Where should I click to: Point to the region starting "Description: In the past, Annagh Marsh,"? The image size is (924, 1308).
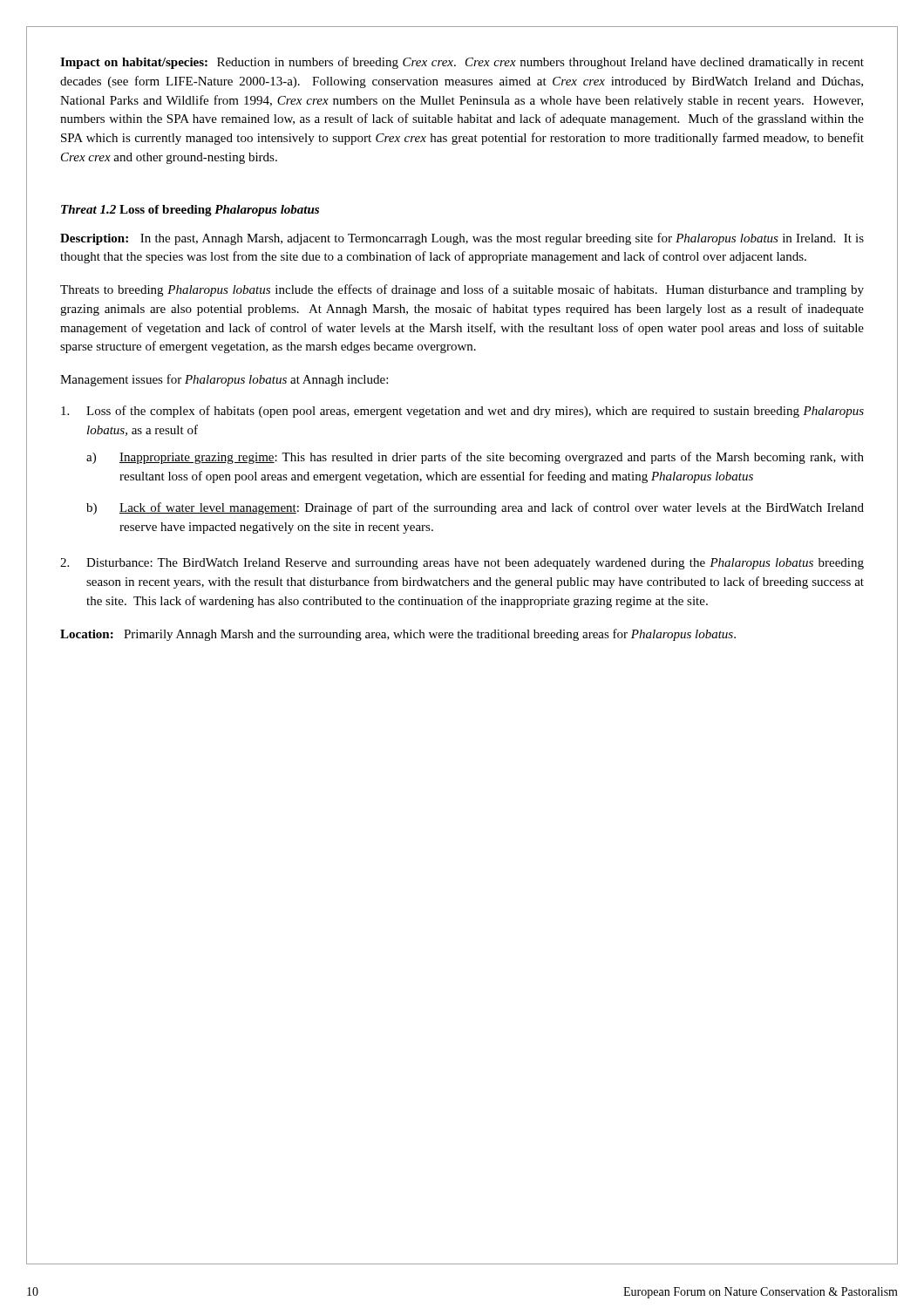click(x=462, y=247)
